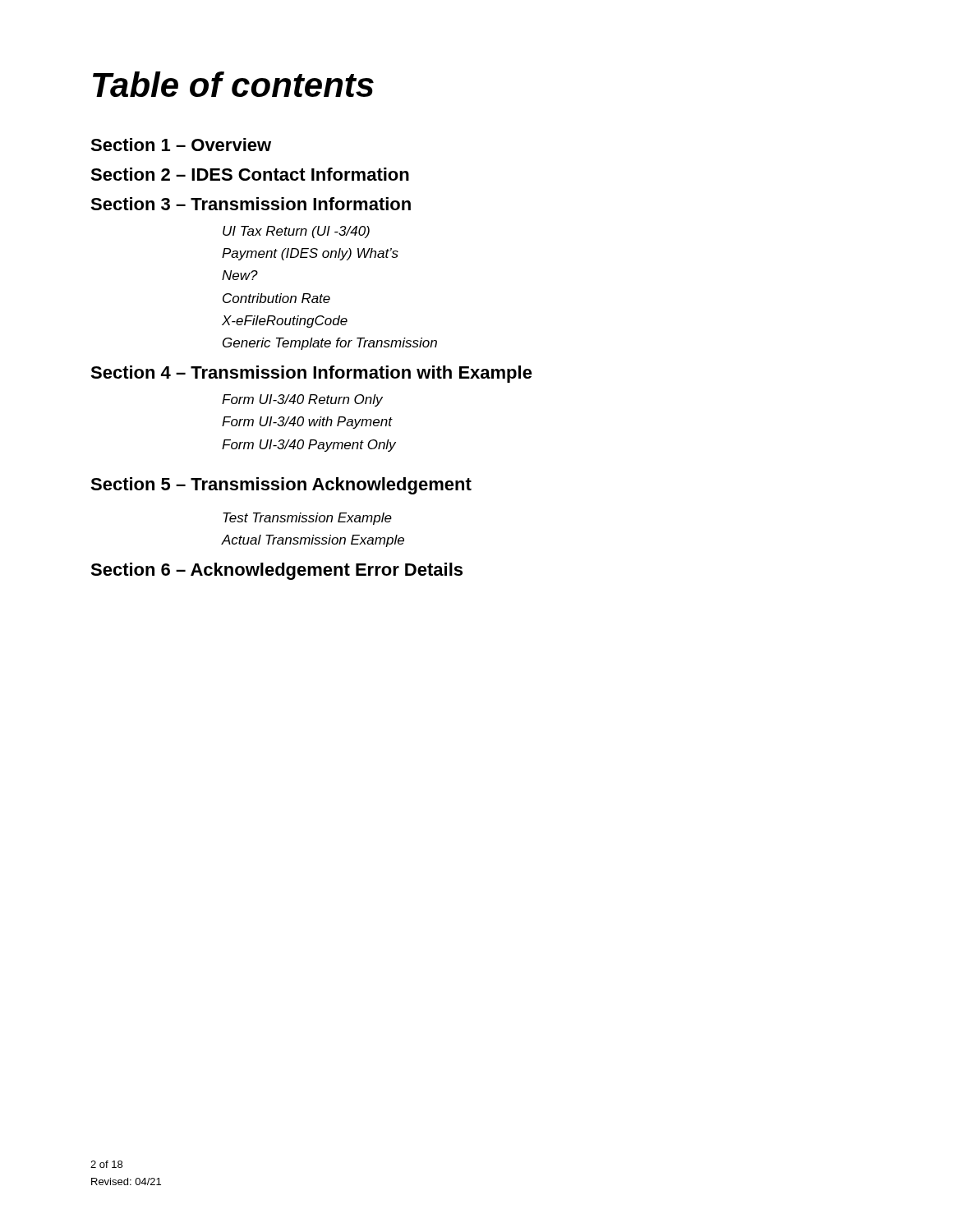This screenshot has height=1232, width=953.
Task: Where does it say "Test Transmission Example"?
Action: (307, 518)
